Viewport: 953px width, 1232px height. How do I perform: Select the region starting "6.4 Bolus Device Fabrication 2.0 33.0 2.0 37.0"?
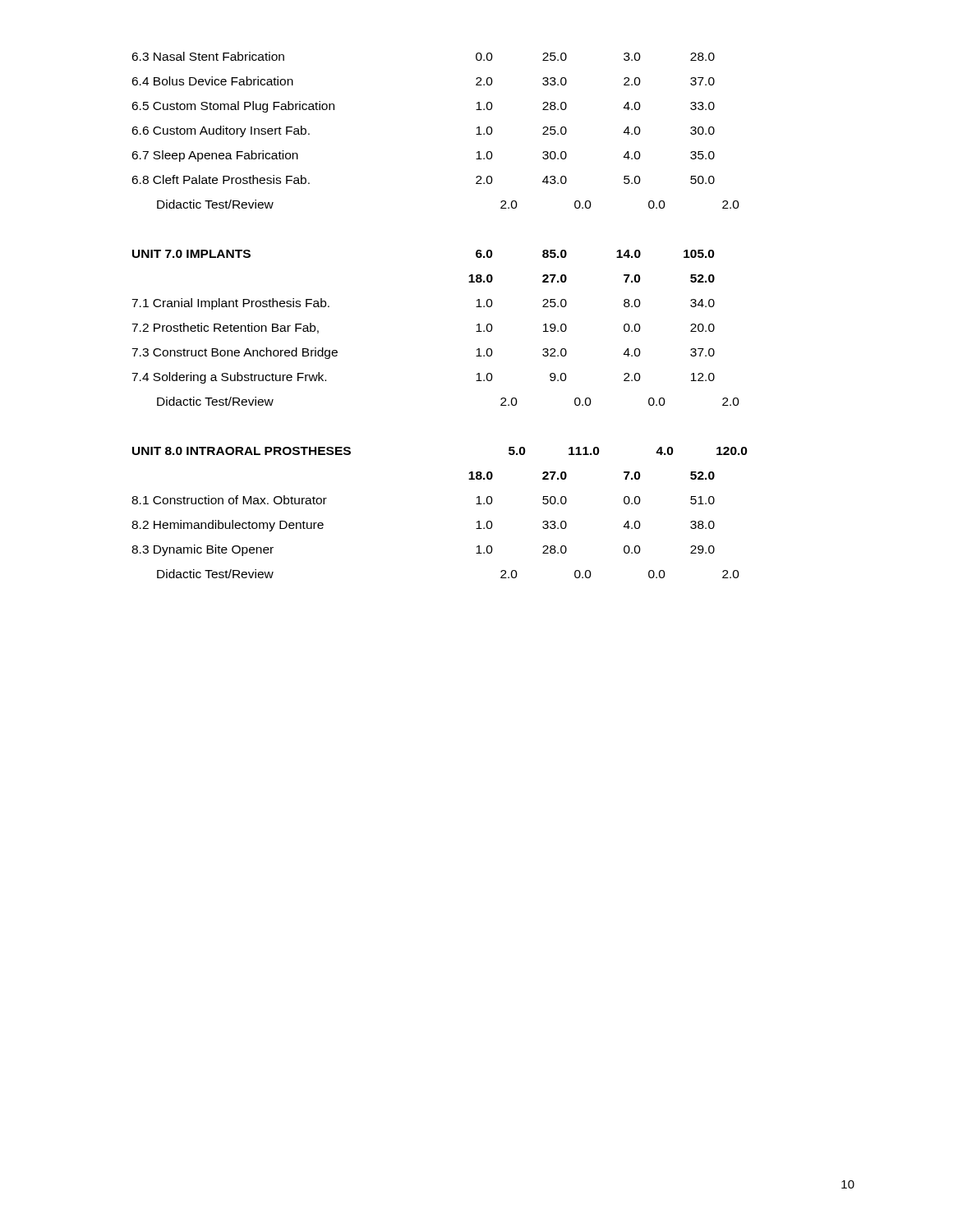(x=209, y=81)
